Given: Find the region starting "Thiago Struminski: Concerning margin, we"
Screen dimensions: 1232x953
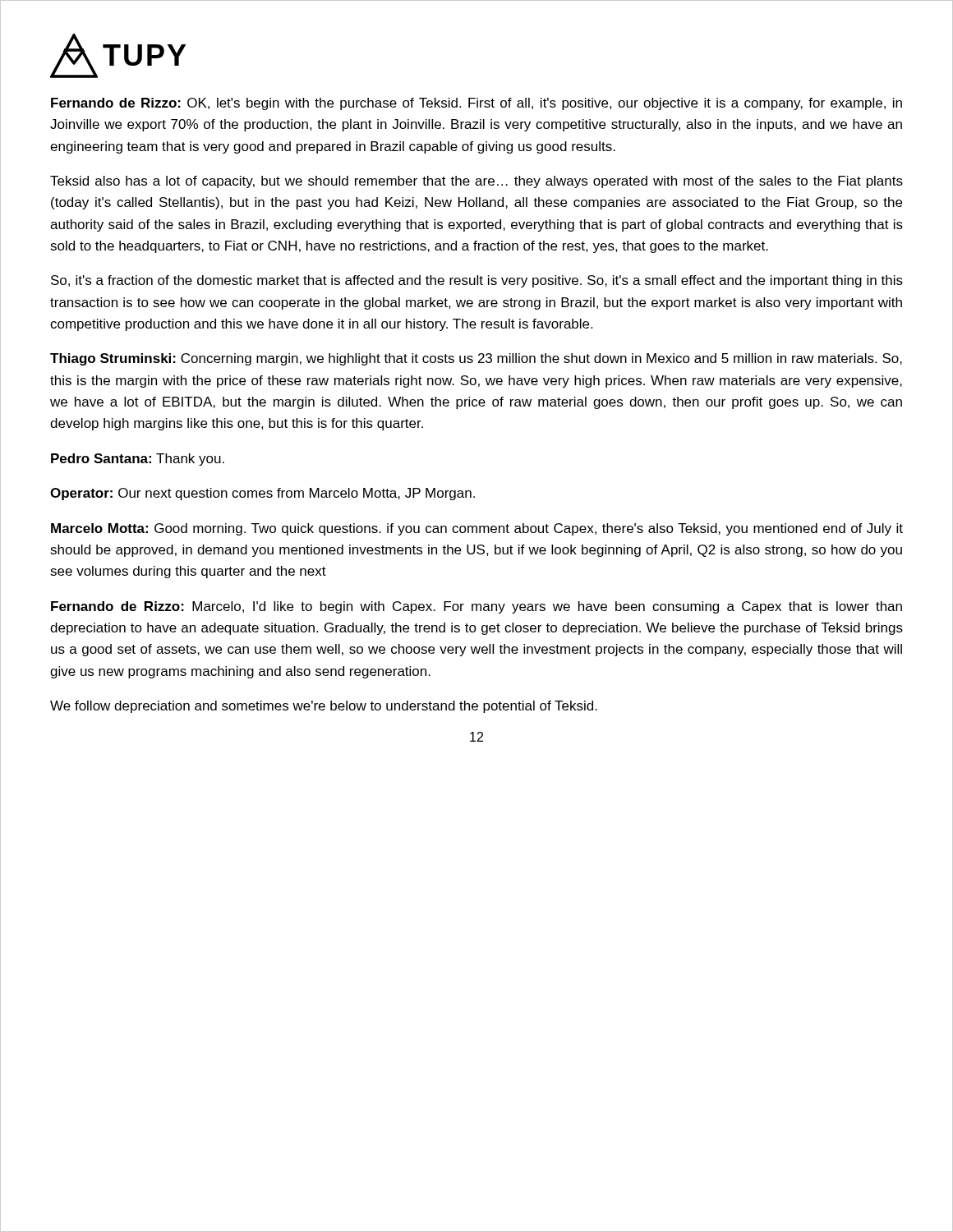Looking at the screenshot, I should 476,392.
